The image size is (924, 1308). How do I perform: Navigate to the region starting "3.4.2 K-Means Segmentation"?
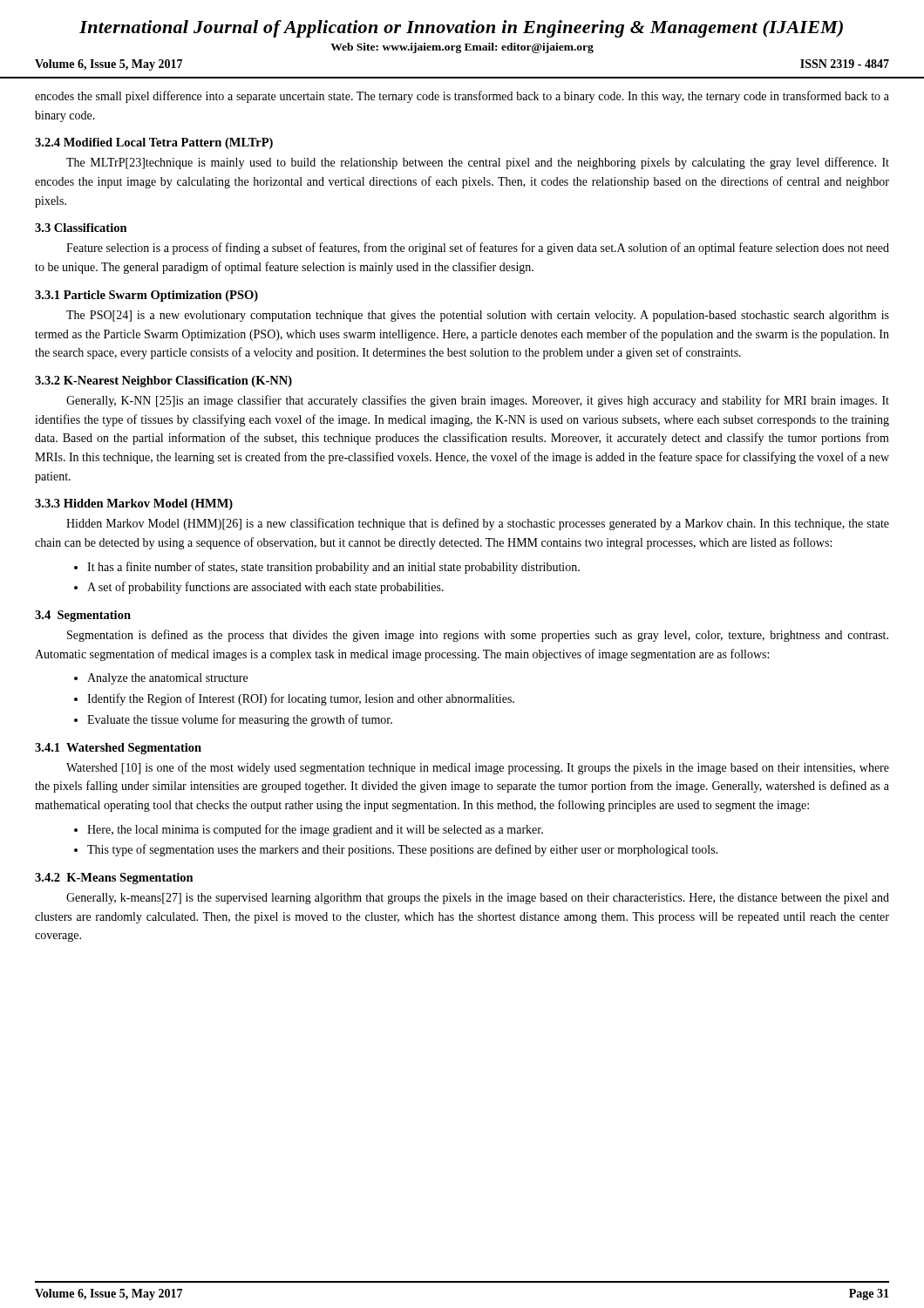click(x=114, y=877)
